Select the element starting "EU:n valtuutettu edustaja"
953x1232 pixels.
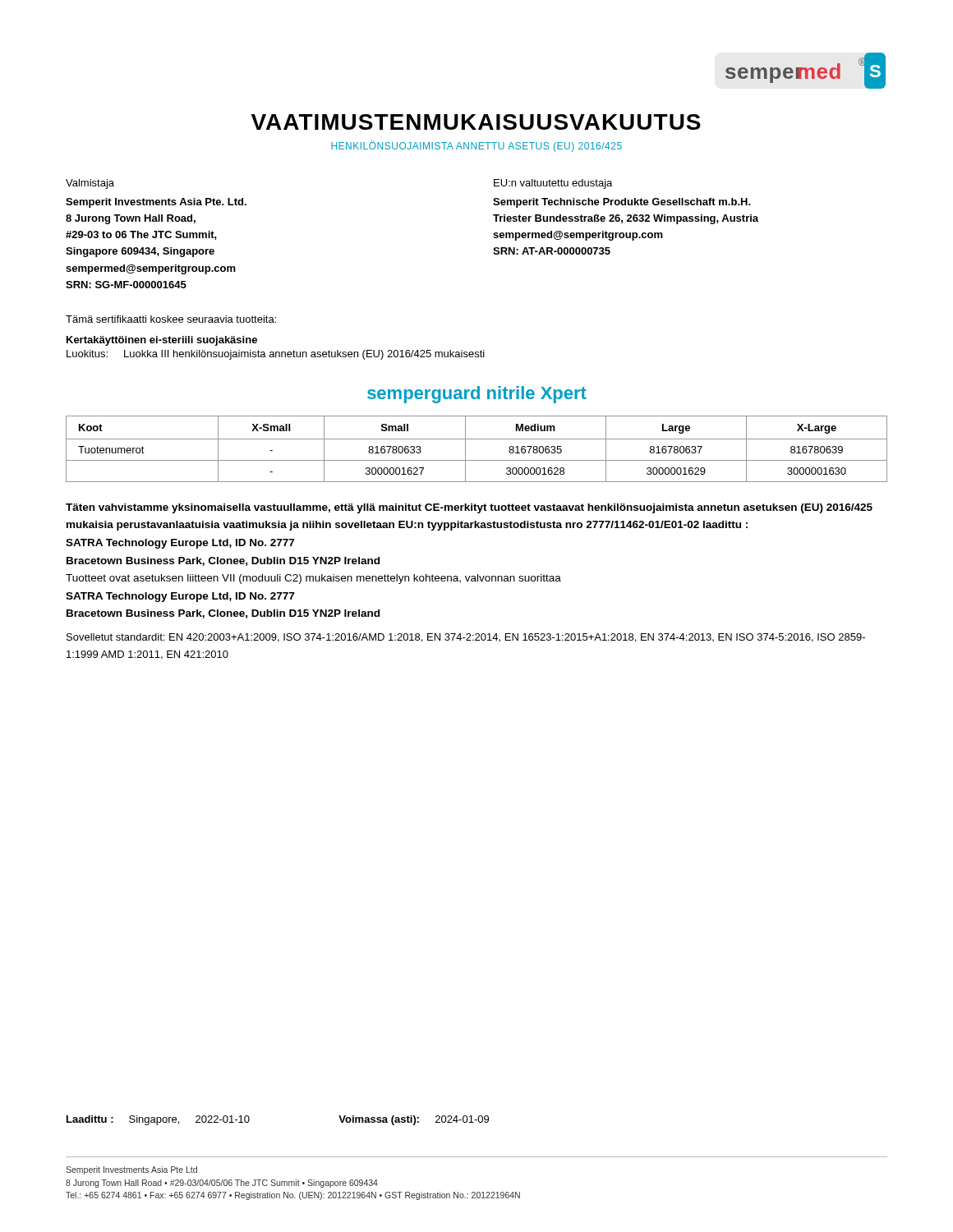click(x=553, y=183)
